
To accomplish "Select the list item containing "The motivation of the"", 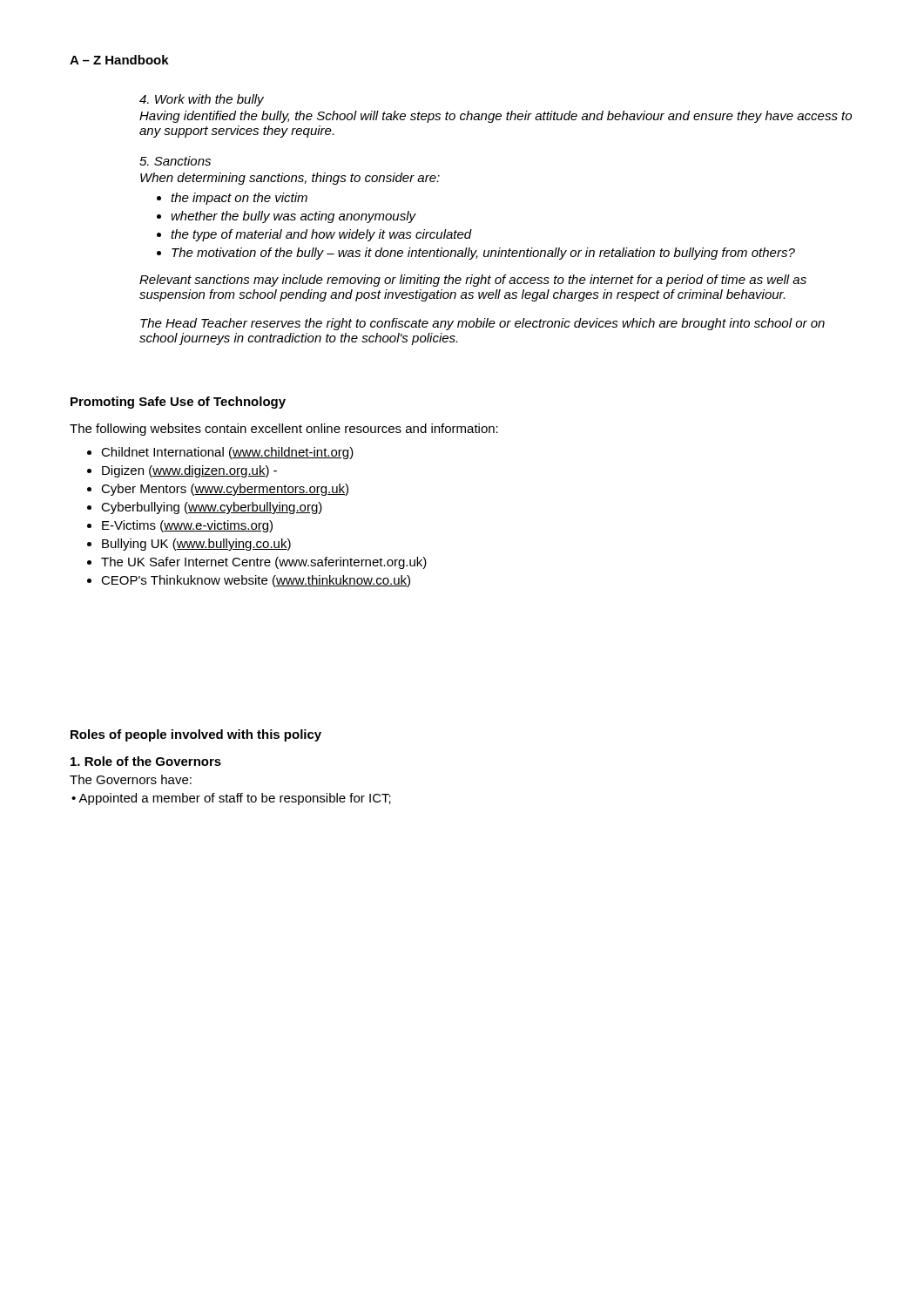I will pyautogui.click(x=483, y=252).
